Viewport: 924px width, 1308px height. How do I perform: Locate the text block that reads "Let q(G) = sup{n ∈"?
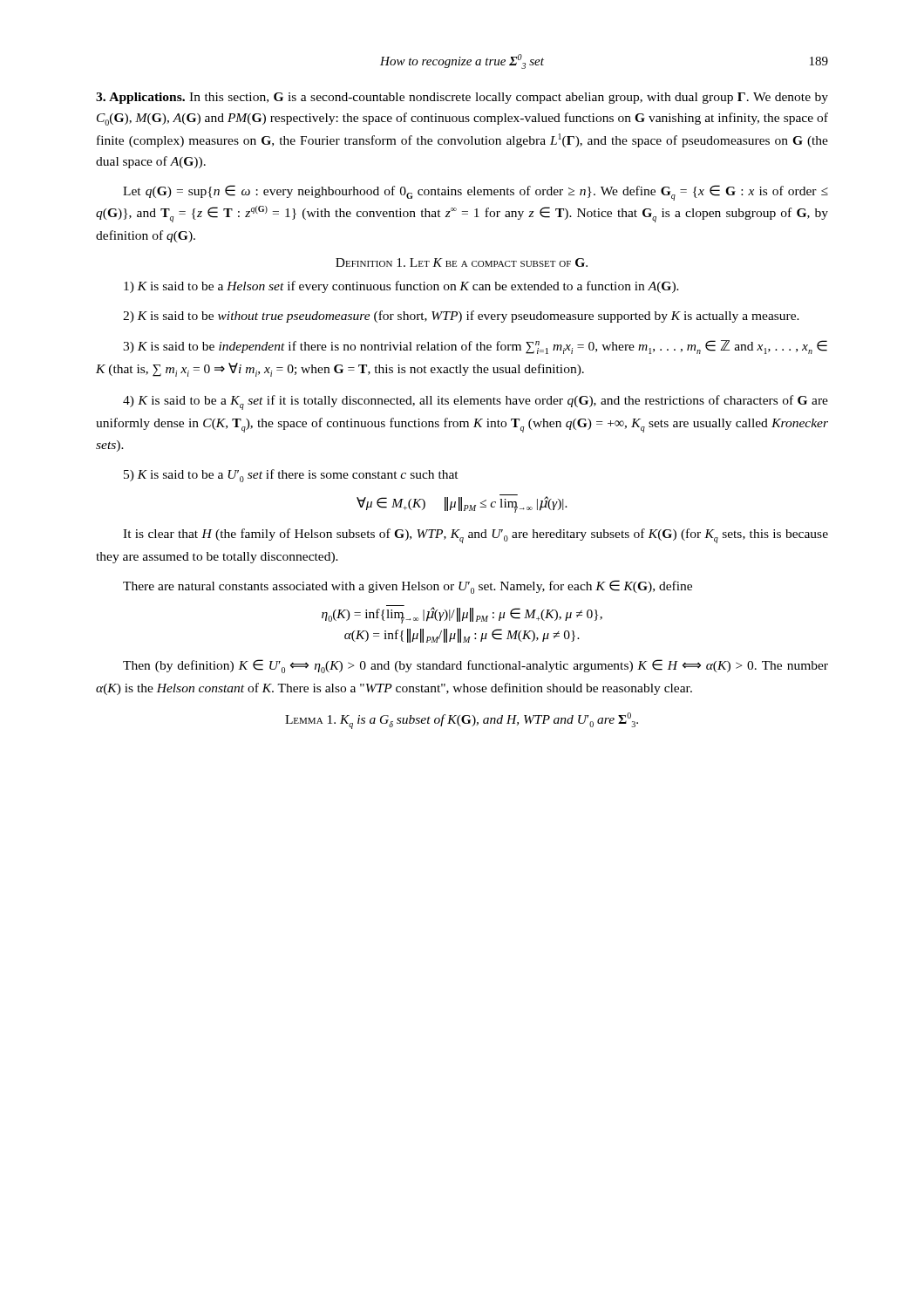tap(462, 213)
